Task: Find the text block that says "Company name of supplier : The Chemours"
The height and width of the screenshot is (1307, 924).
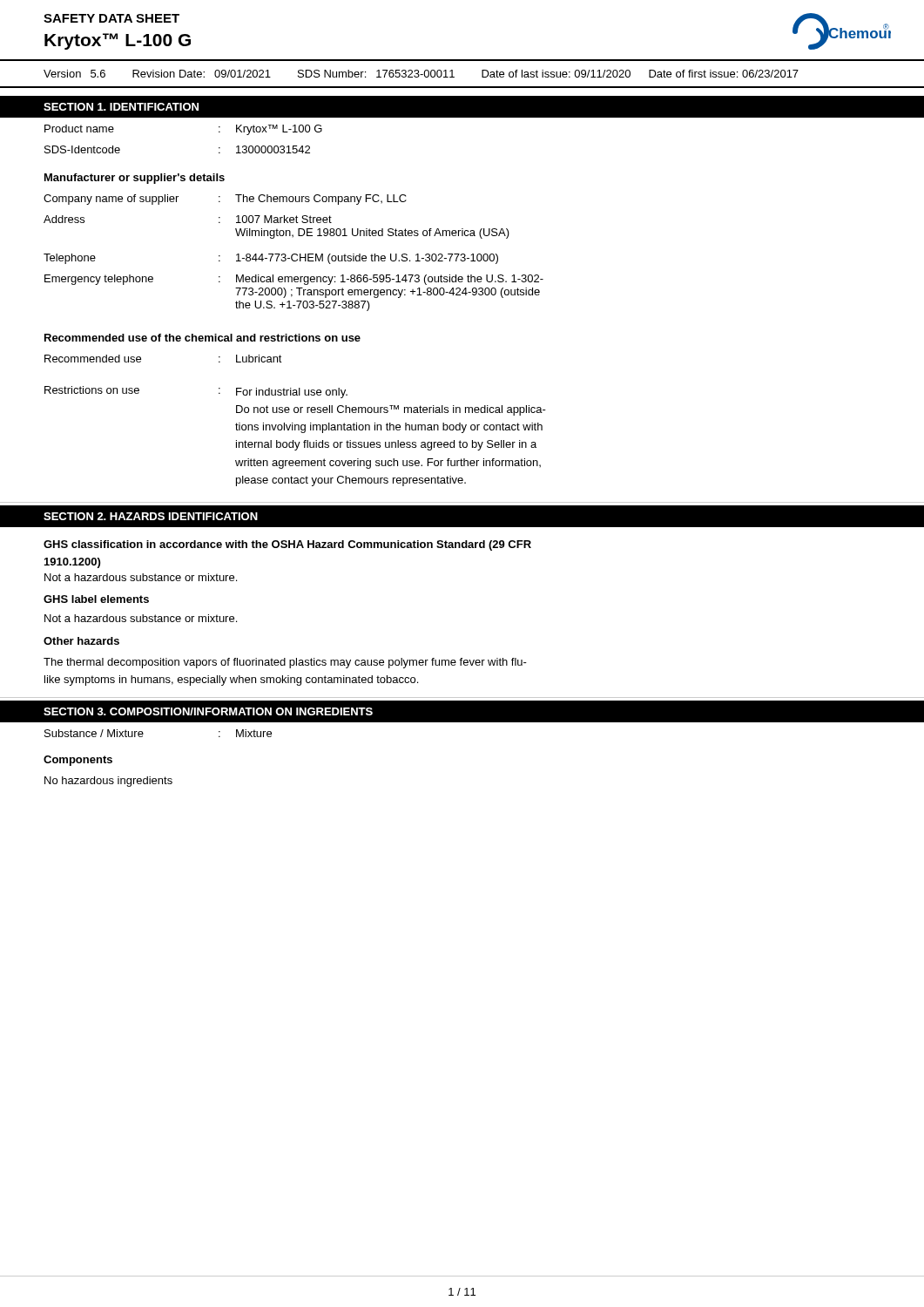Action: [x=225, y=198]
